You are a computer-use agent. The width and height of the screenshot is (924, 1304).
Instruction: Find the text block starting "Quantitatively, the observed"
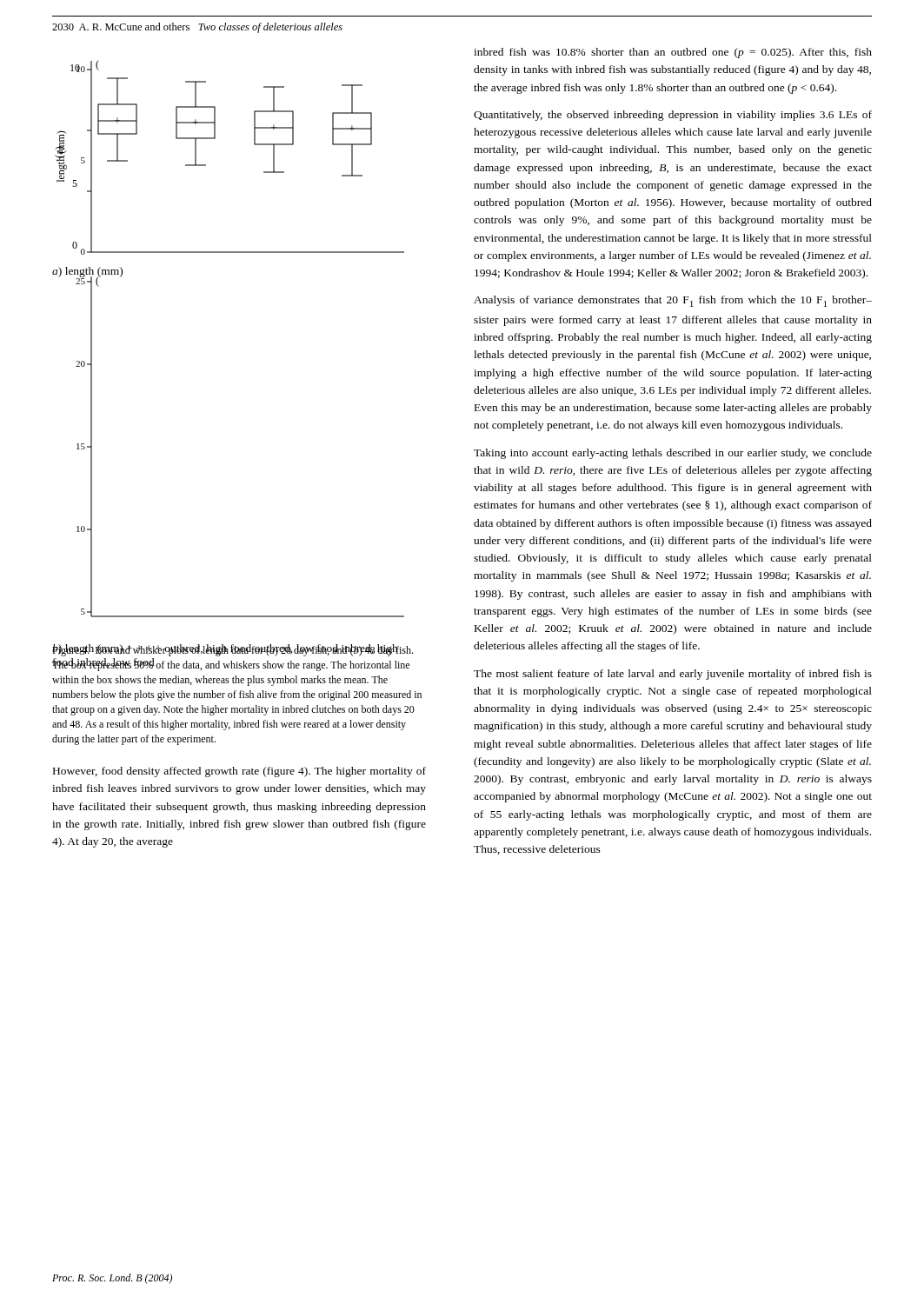pyautogui.click(x=673, y=193)
